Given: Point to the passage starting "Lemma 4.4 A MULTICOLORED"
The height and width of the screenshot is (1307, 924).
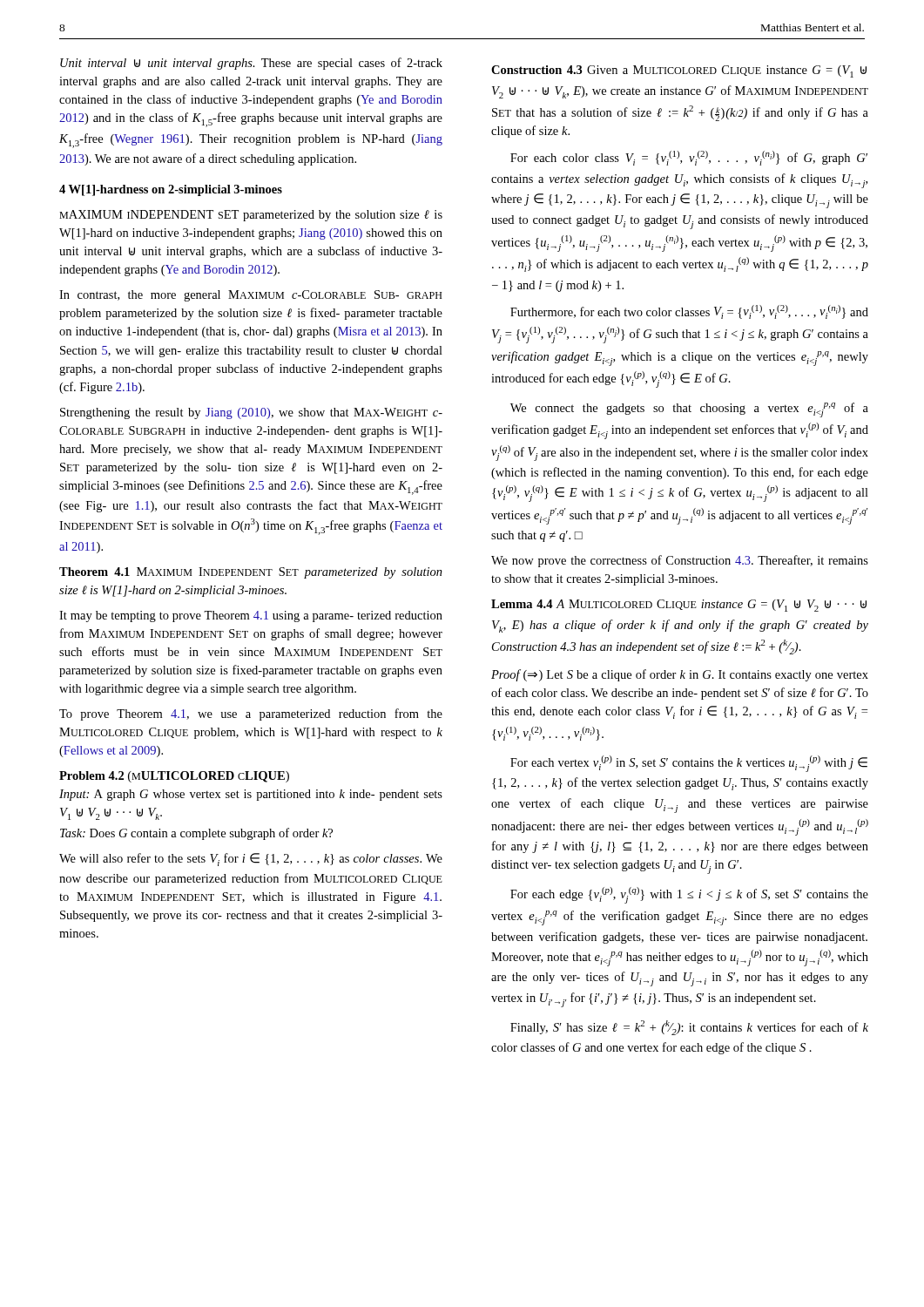Looking at the screenshot, I should (680, 627).
